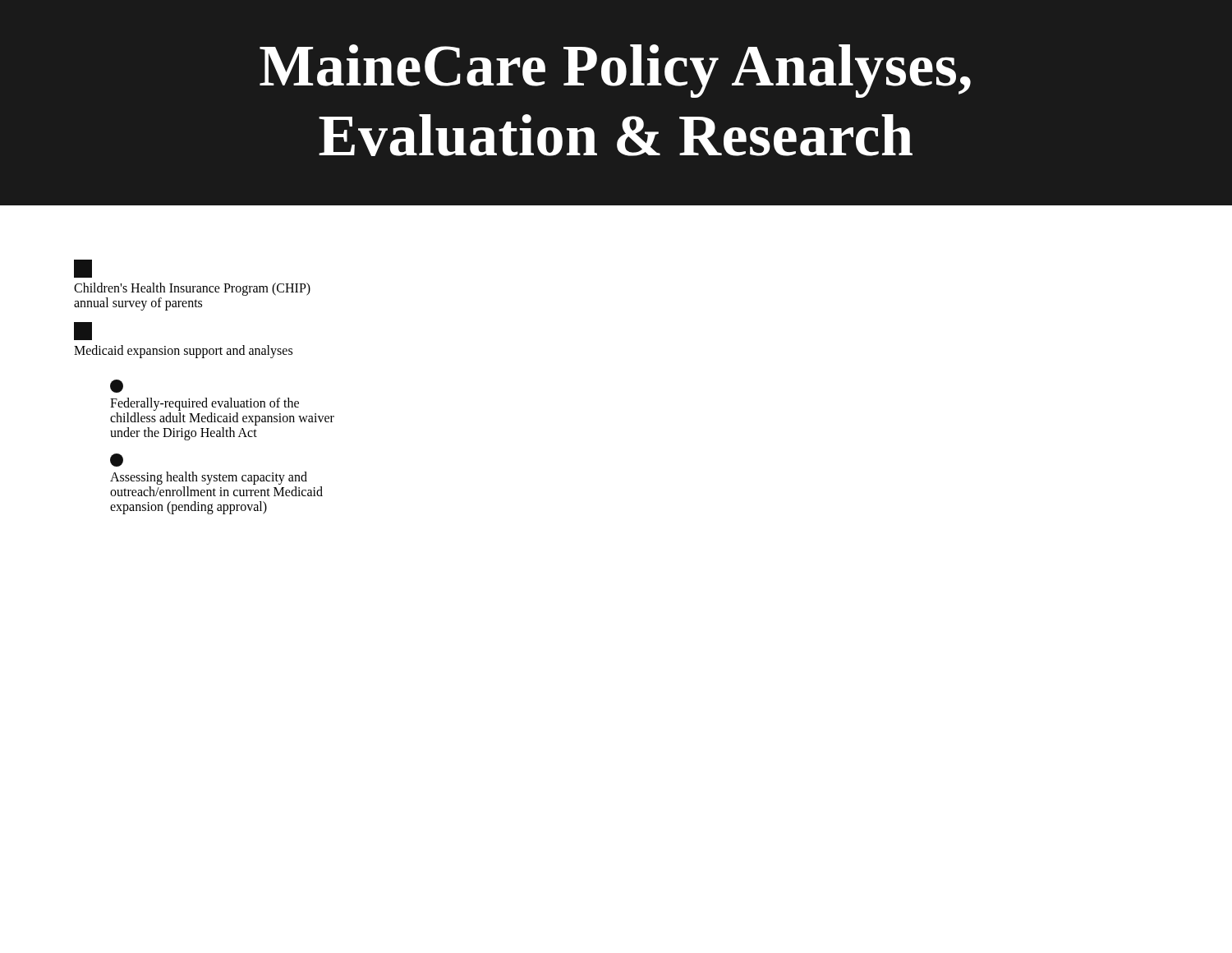1232x953 pixels.
Task: Click on the text starting "Medicaid expansion support and"
Action: pos(83,331)
